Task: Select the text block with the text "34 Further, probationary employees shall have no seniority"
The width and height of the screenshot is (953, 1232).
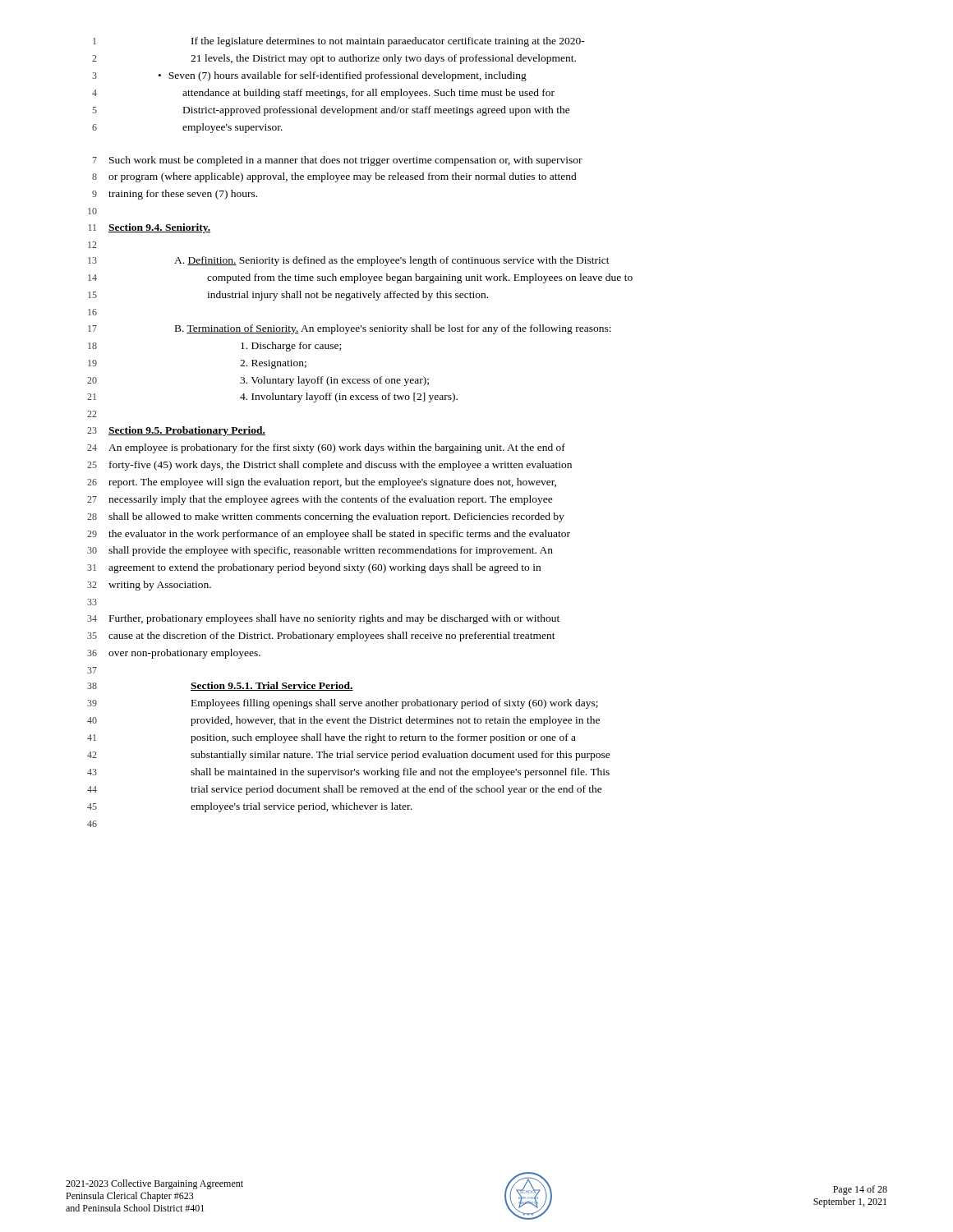Action: tap(476, 636)
